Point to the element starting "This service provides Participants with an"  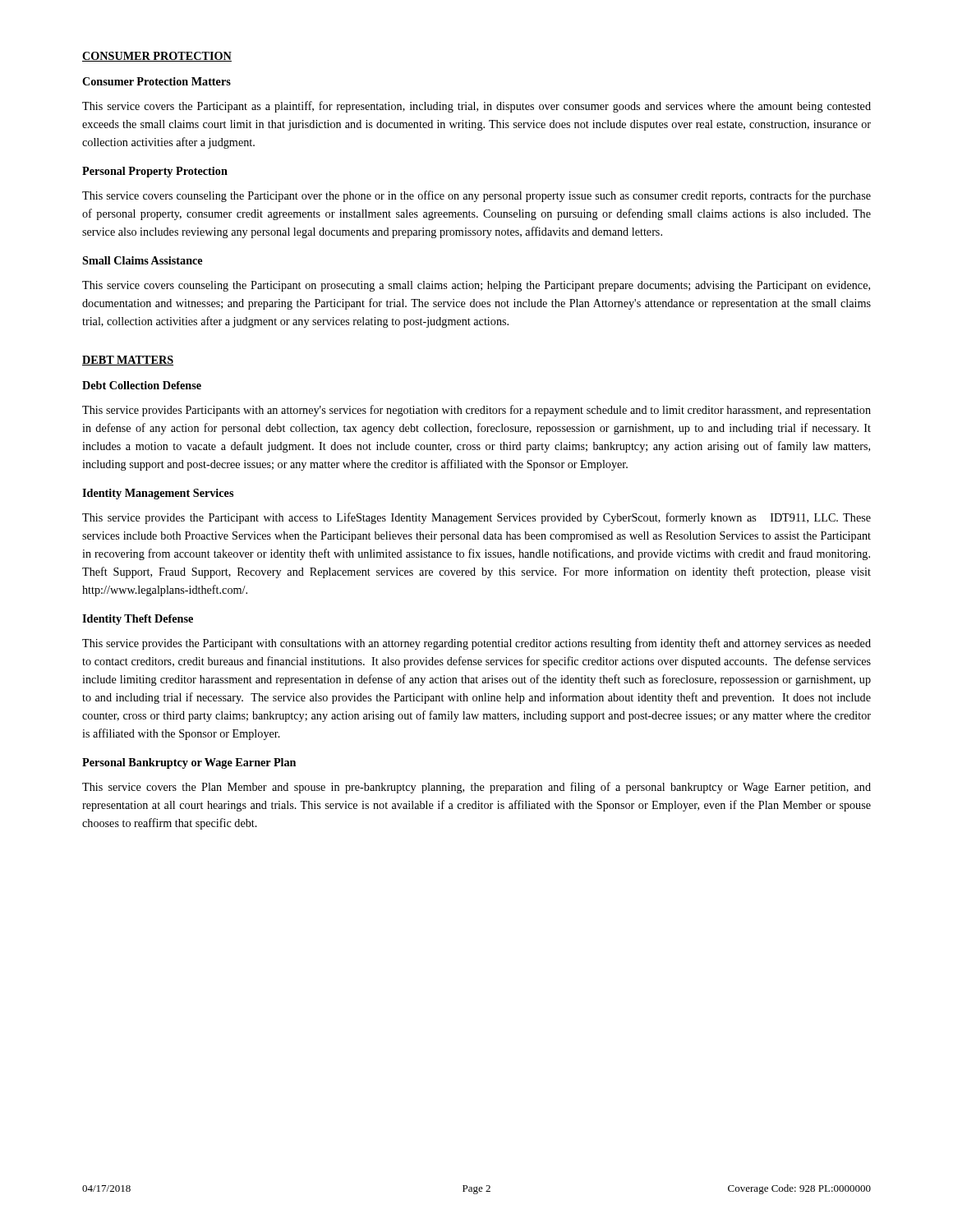coord(476,437)
